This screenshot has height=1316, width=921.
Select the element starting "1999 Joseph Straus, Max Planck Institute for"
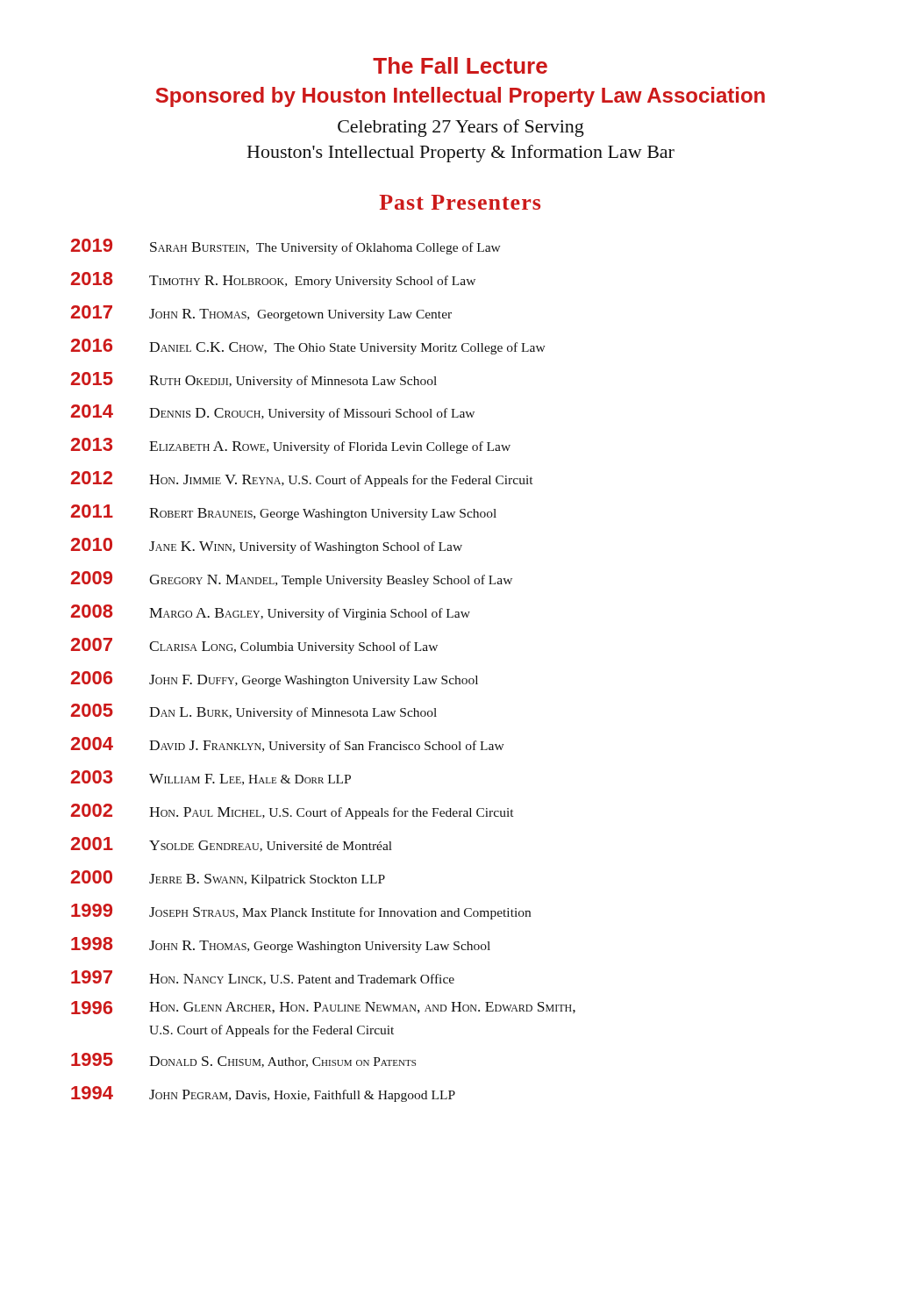tap(301, 910)
